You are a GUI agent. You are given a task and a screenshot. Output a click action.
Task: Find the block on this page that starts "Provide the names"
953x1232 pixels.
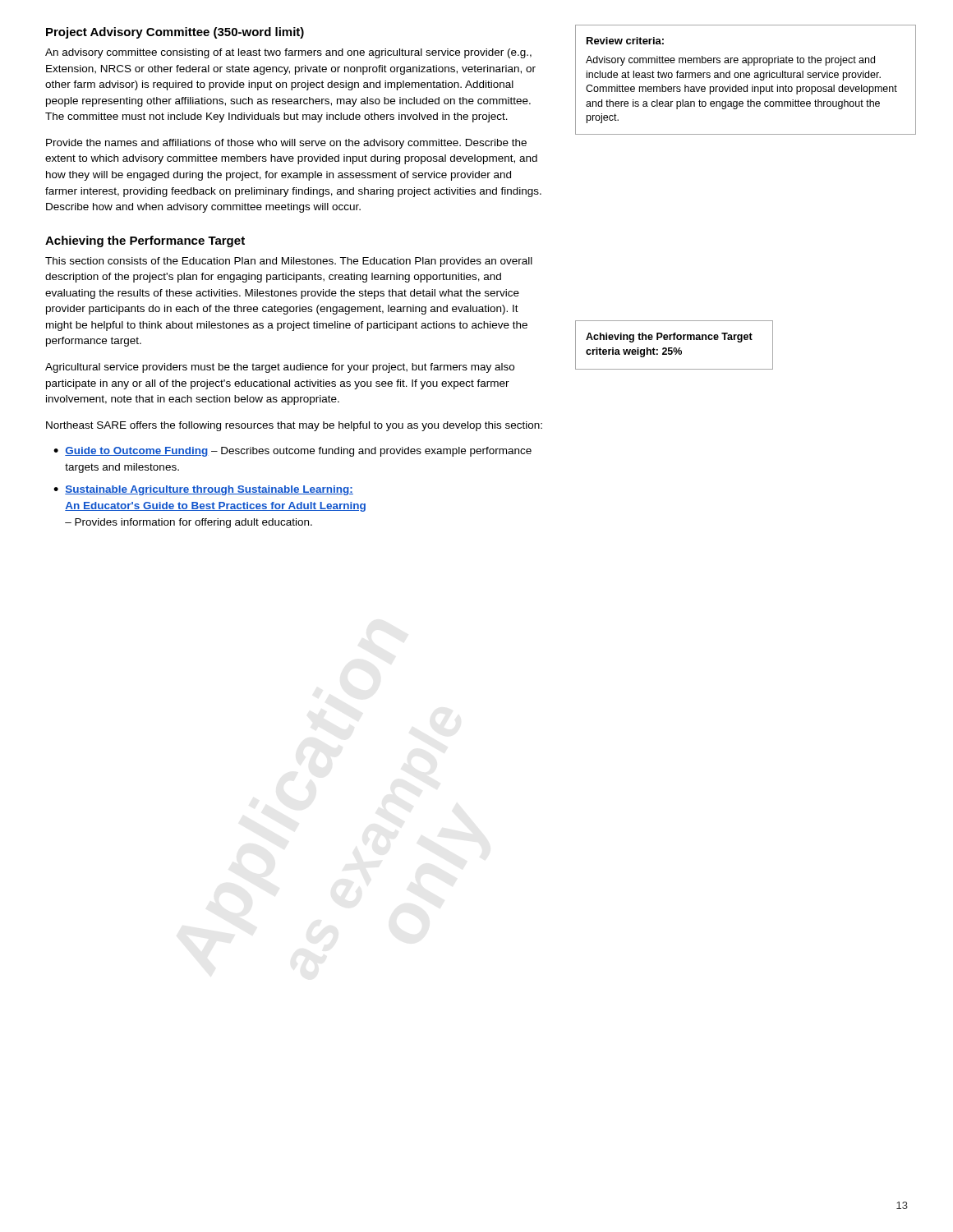click(294, 174)
